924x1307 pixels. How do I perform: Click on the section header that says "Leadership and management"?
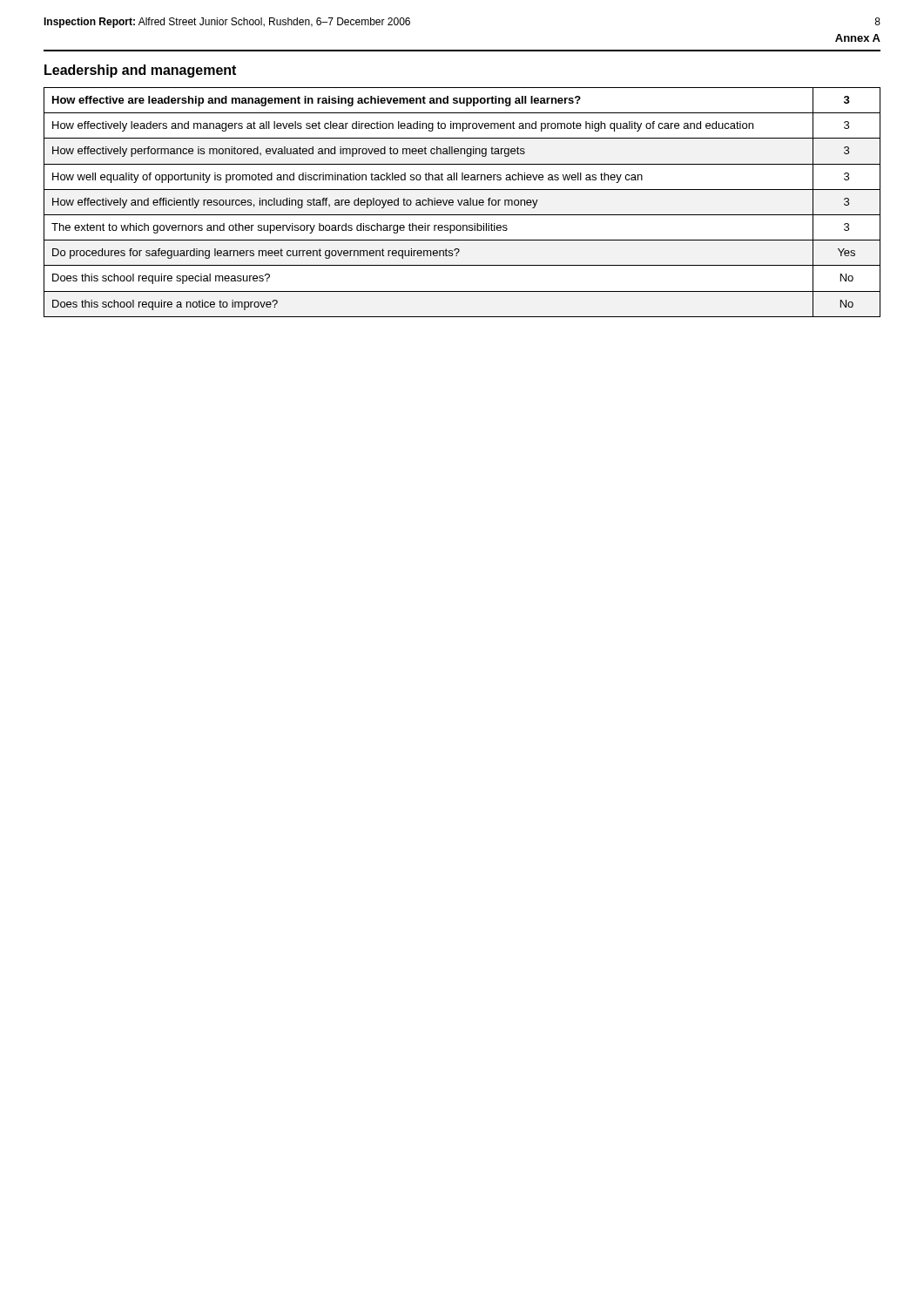point(140,71)
